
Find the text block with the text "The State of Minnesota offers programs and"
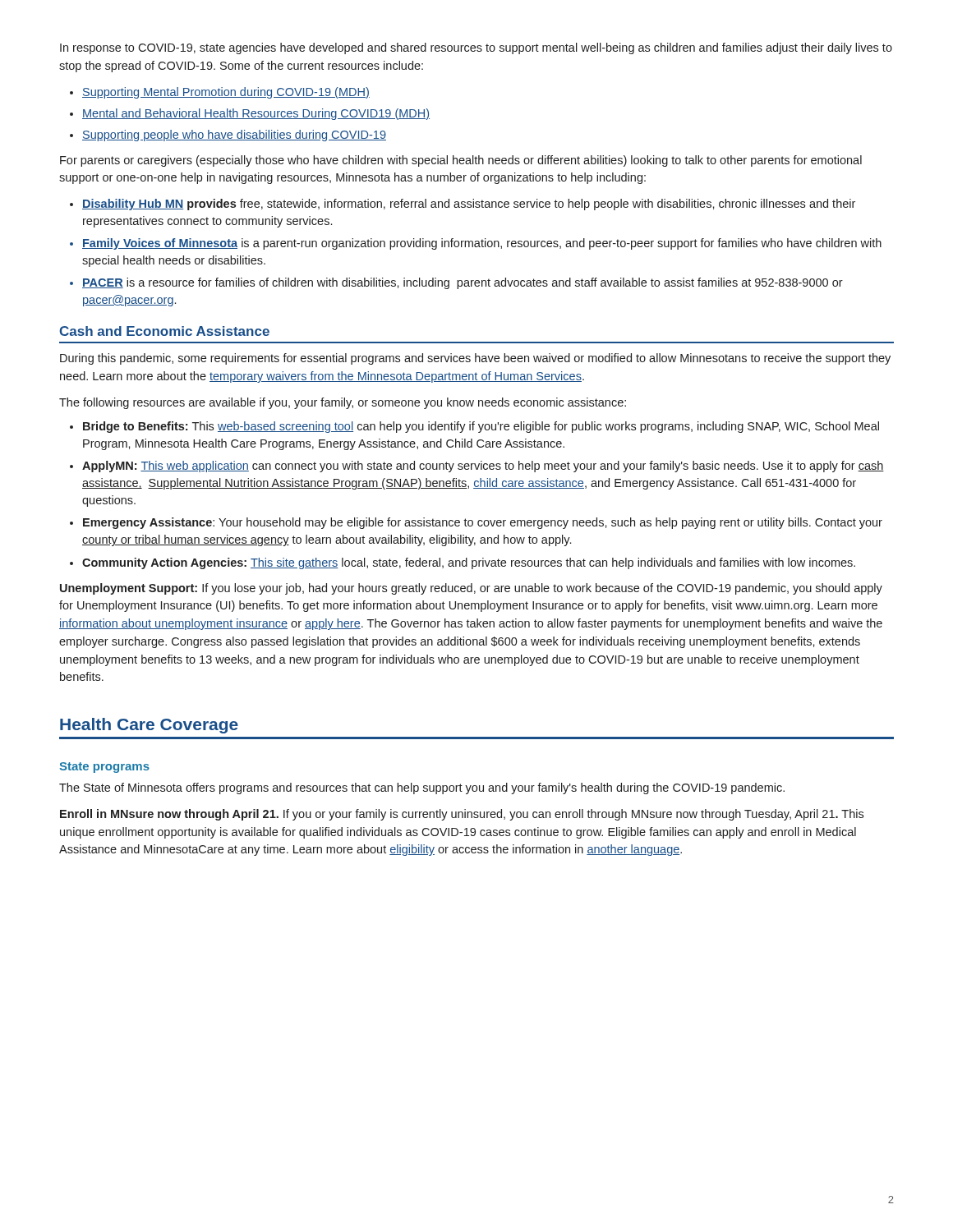click(422, 788)
